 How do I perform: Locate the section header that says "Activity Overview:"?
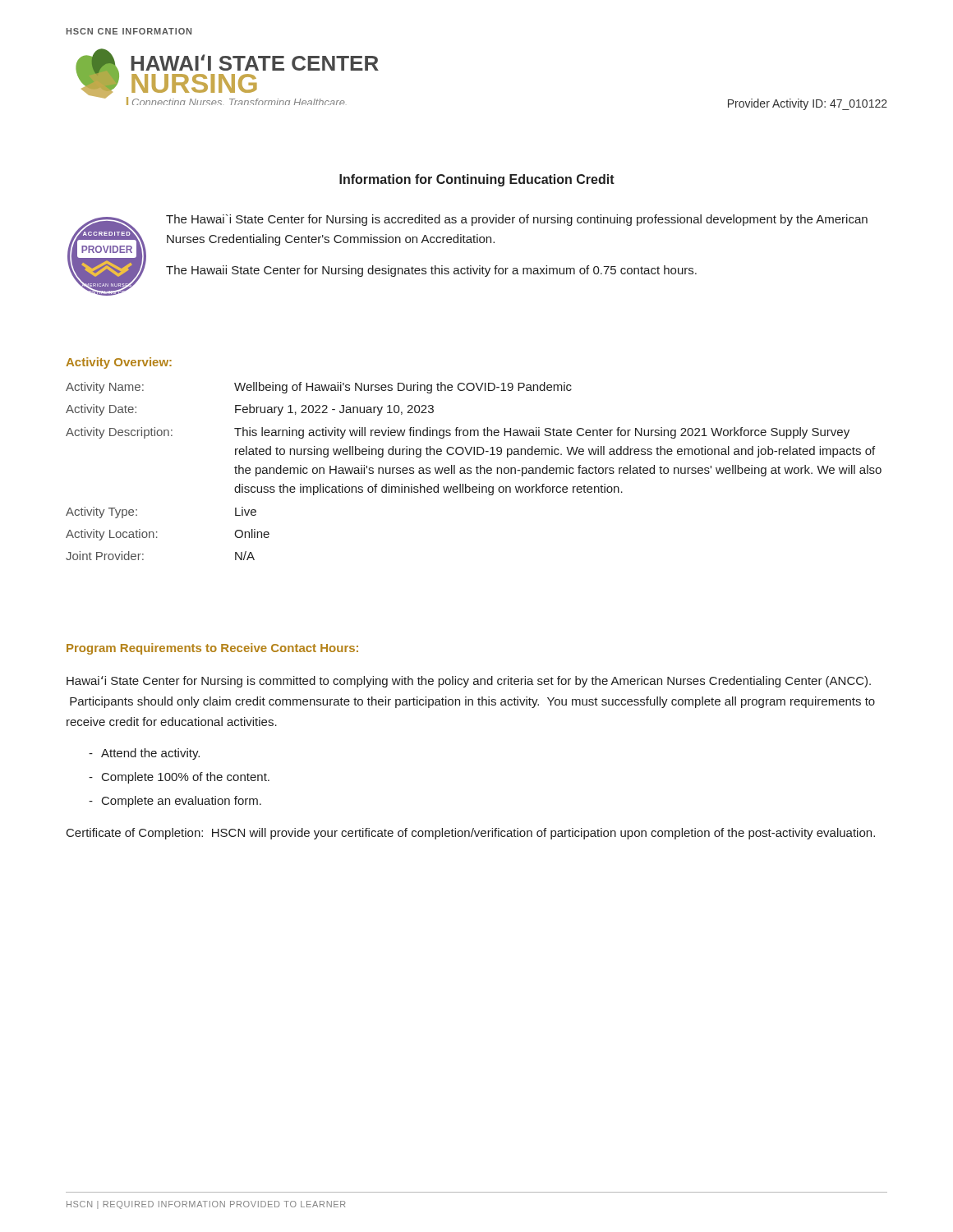click(x=119, y=362)
